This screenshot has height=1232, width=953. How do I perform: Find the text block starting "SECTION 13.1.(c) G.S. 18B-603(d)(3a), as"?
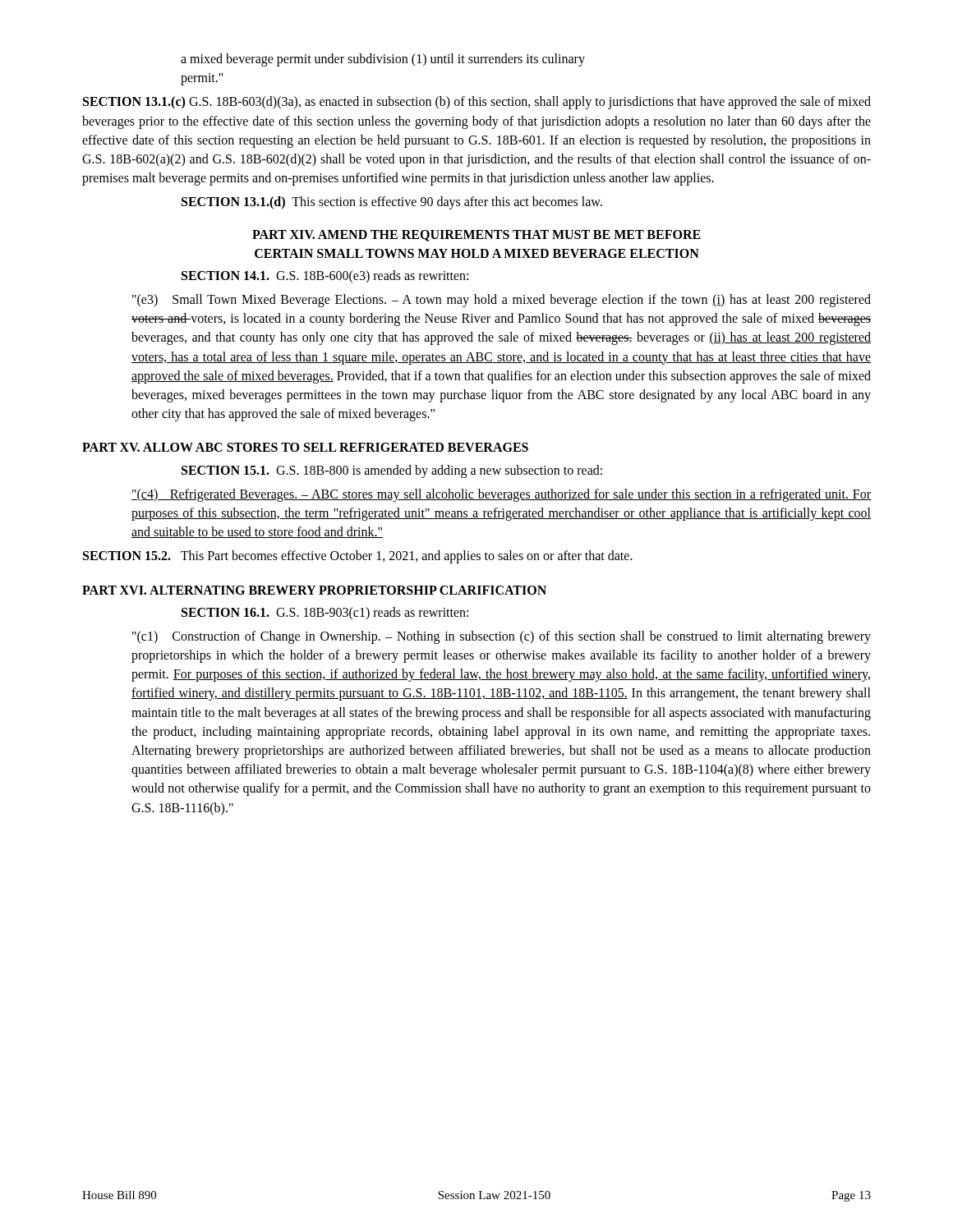pyautogui.click(x=476, y=140)
